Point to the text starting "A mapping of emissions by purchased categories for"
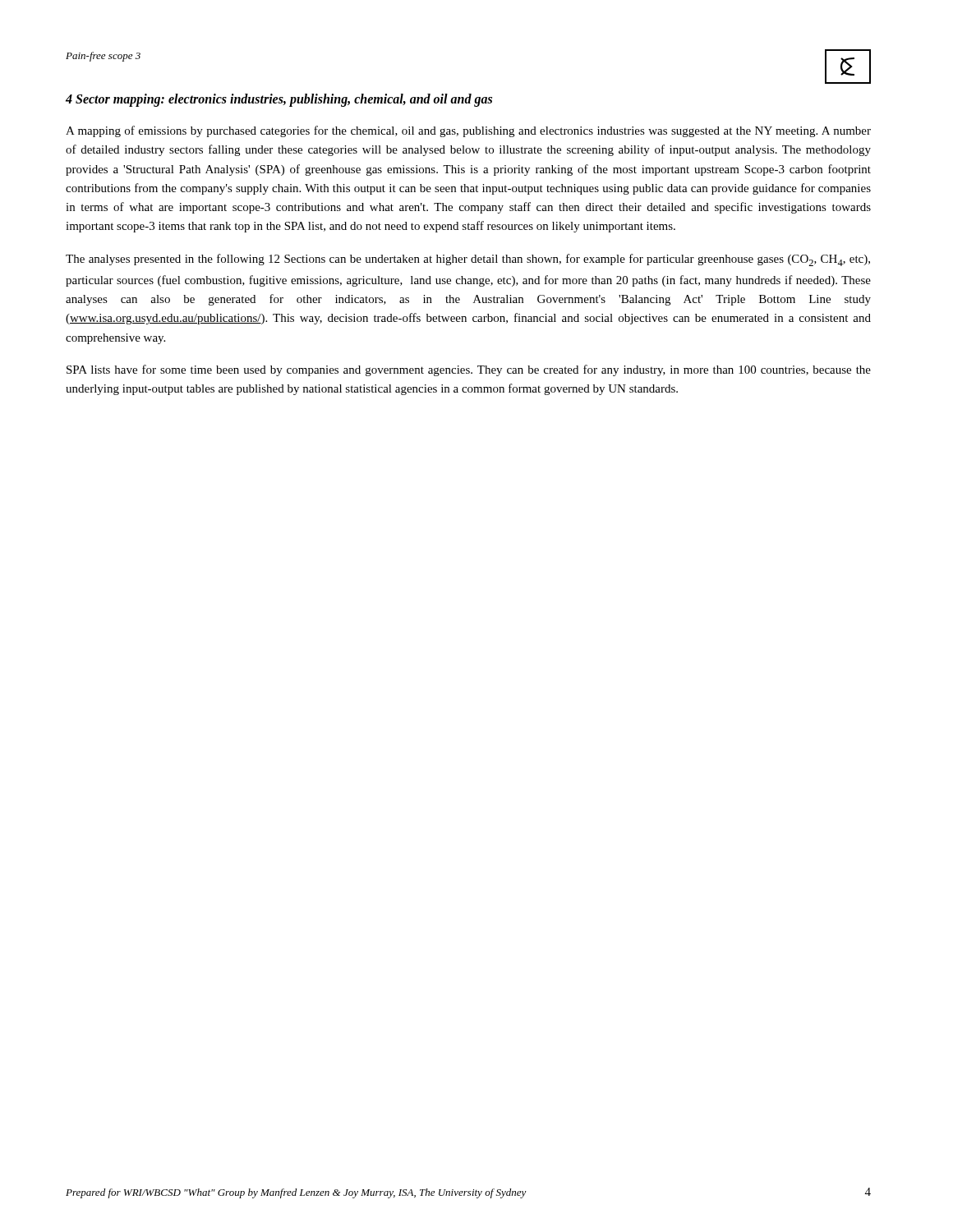The height and width of the screenshot is (1232, 953). [x=468, y=178]
